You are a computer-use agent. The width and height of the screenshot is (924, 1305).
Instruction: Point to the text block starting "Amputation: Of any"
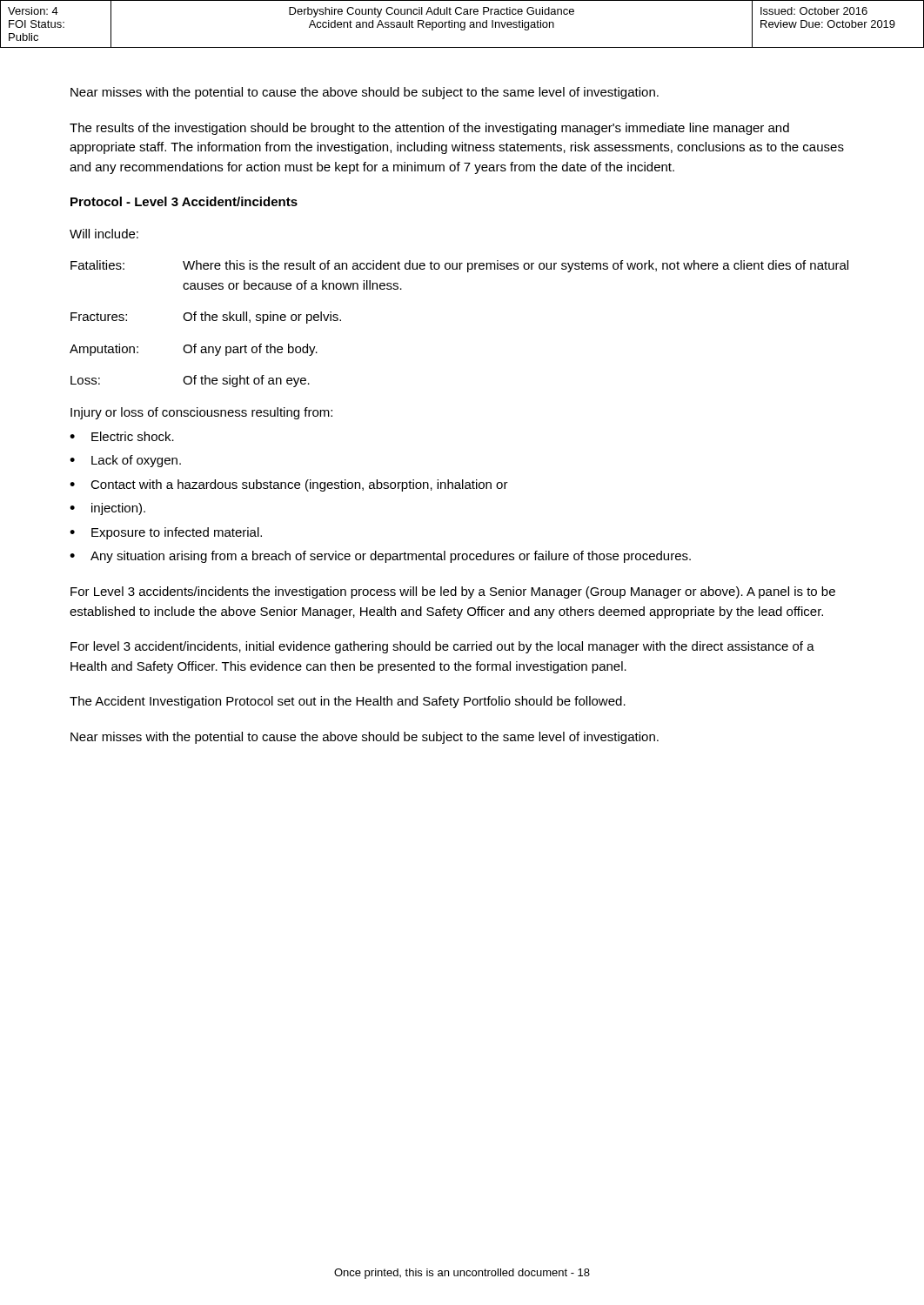tap(194, 350)
